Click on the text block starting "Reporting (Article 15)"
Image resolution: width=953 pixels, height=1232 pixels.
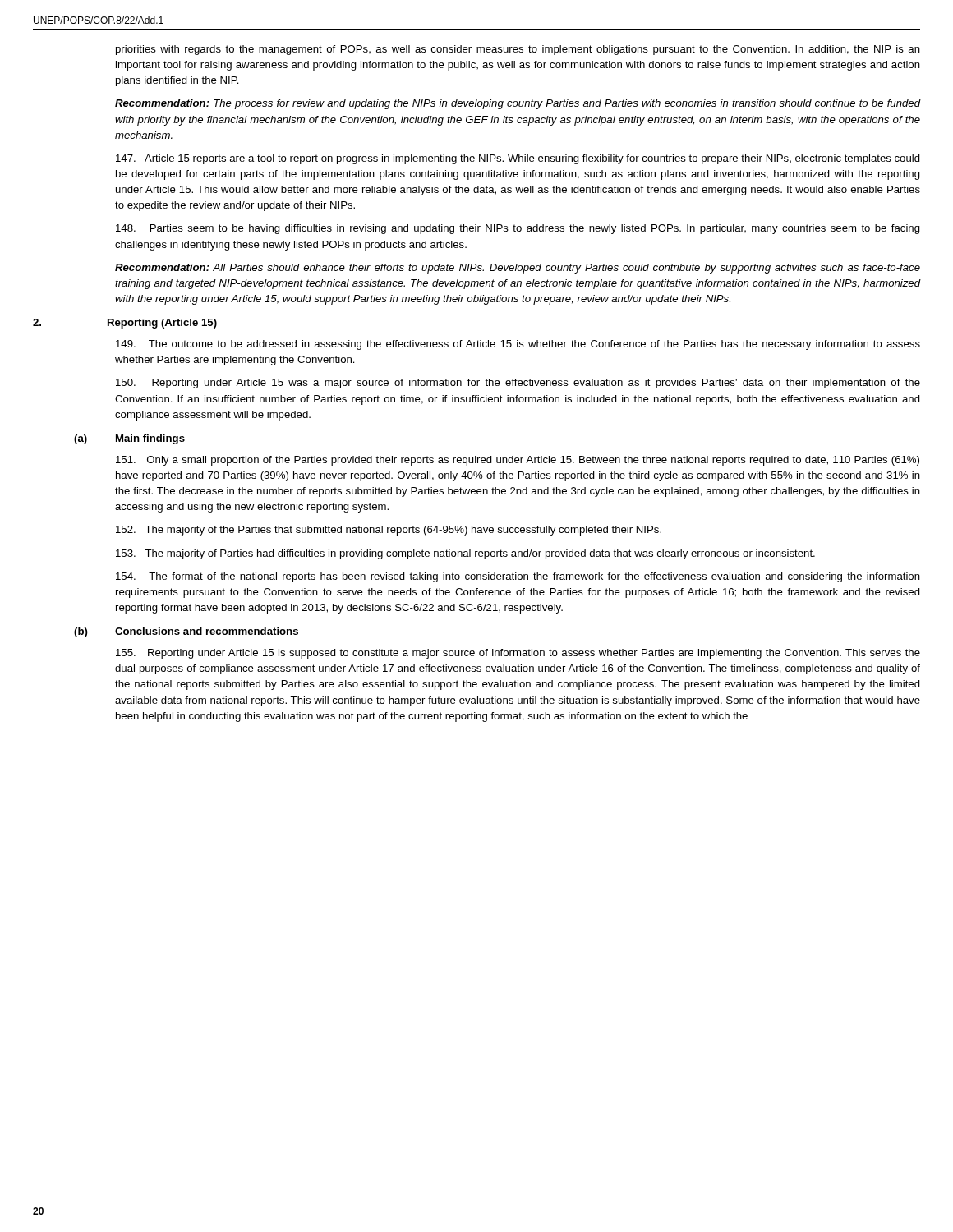point(162,322)
